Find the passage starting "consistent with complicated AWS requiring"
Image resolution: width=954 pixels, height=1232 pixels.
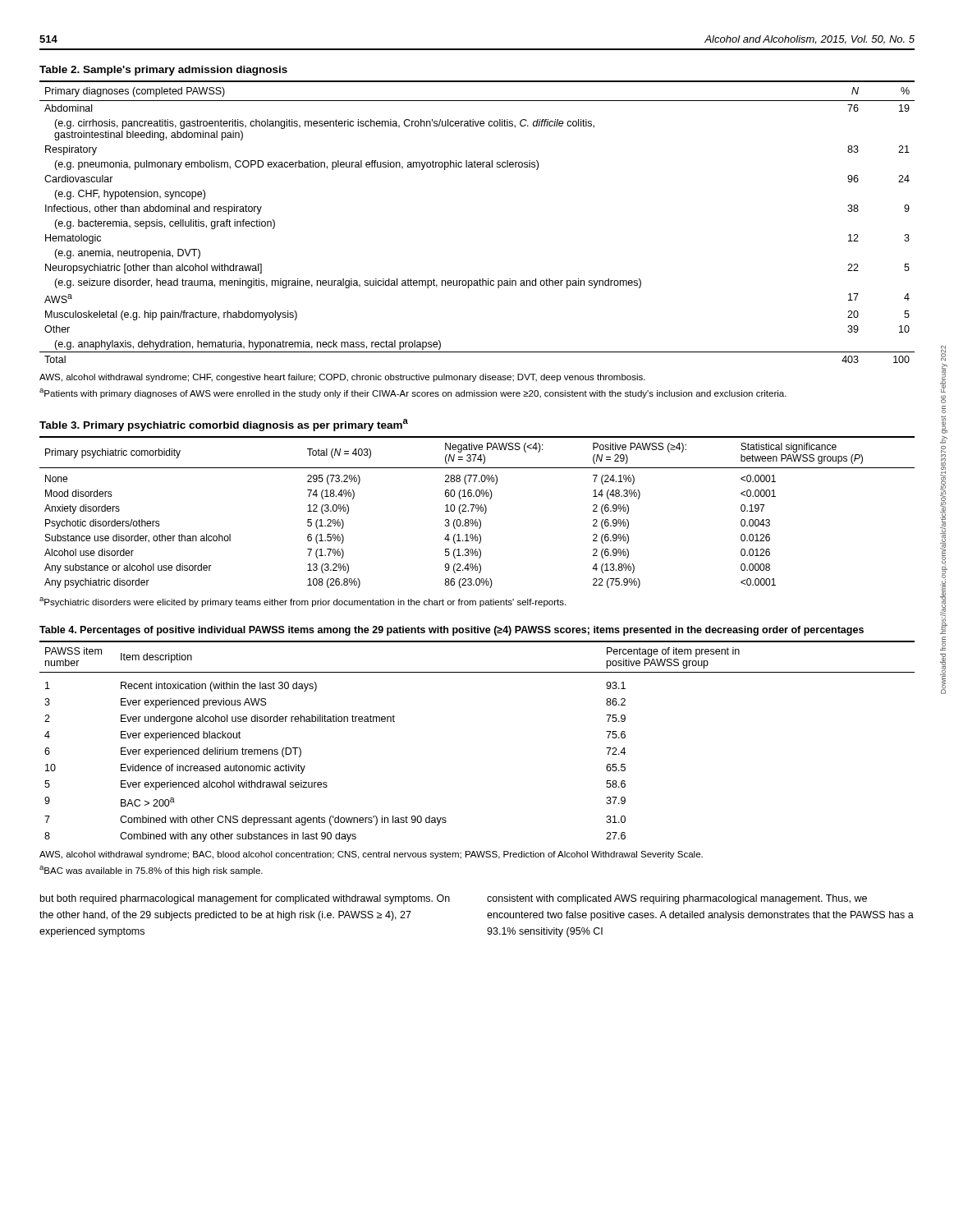pos(700,915)
